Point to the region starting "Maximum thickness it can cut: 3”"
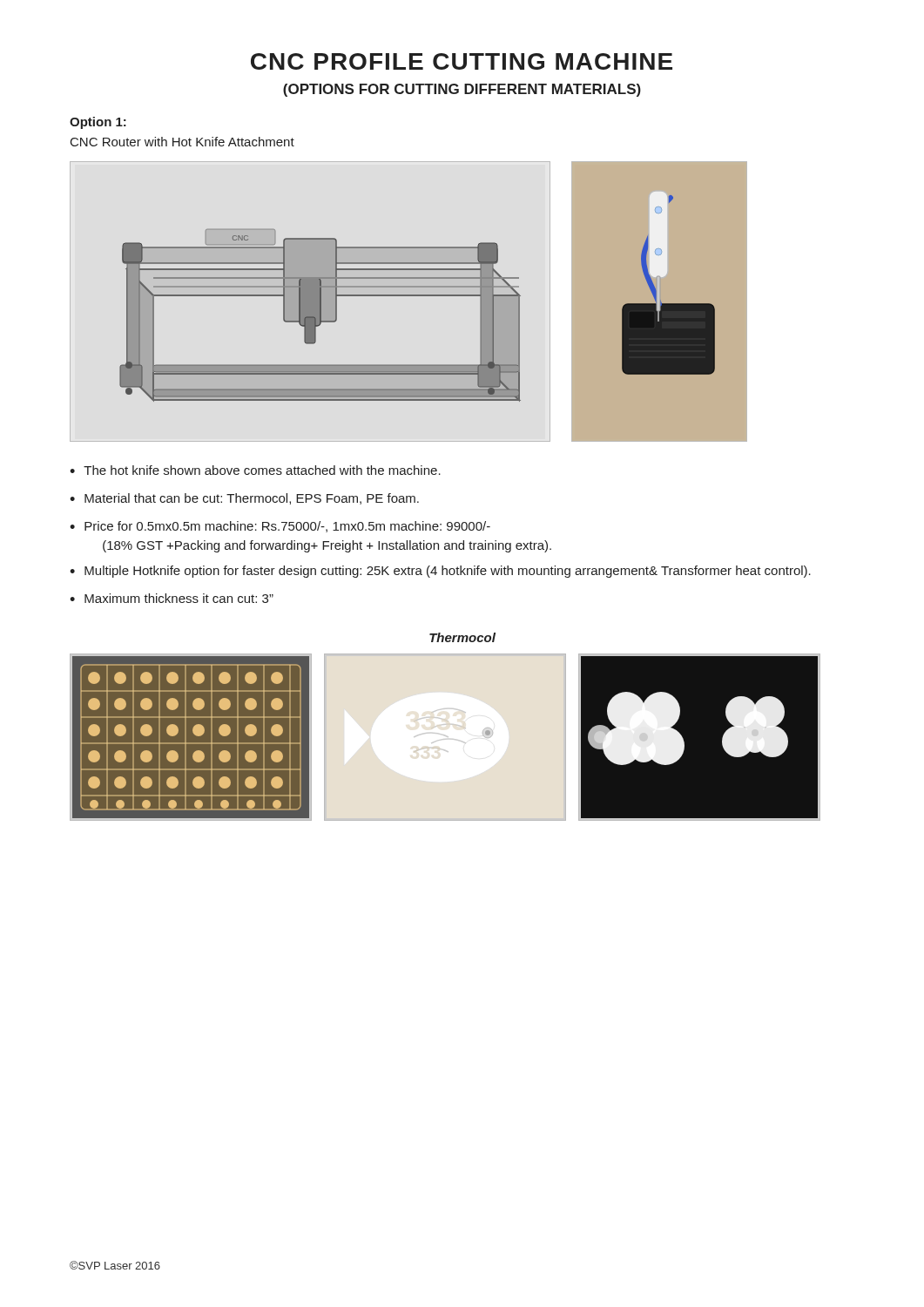This screenshot has height=1307, width=924. click(x=179, y=598)
